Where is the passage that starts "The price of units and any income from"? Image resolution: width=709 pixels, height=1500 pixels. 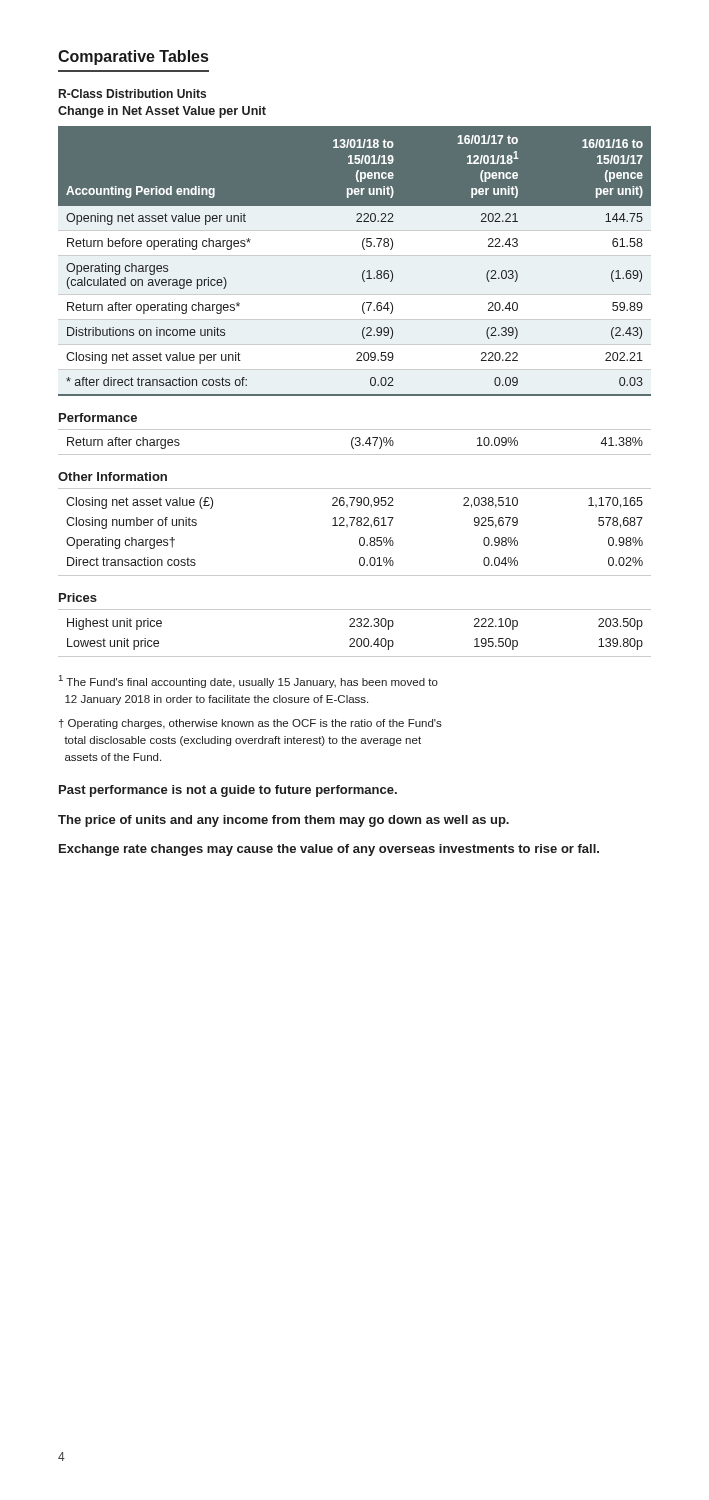click(284, 819)
